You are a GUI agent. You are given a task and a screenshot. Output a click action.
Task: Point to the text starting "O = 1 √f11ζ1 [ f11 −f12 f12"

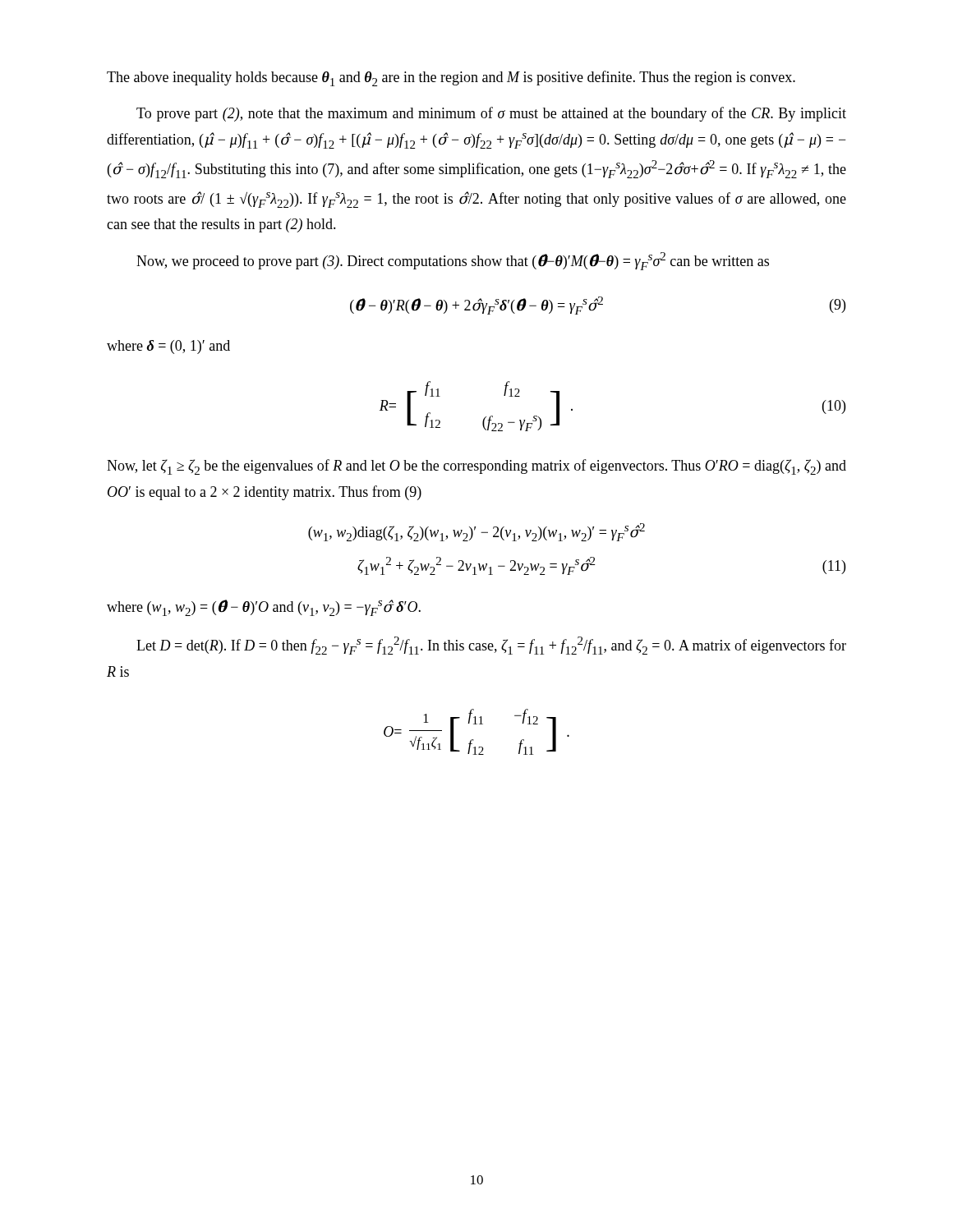476,732
